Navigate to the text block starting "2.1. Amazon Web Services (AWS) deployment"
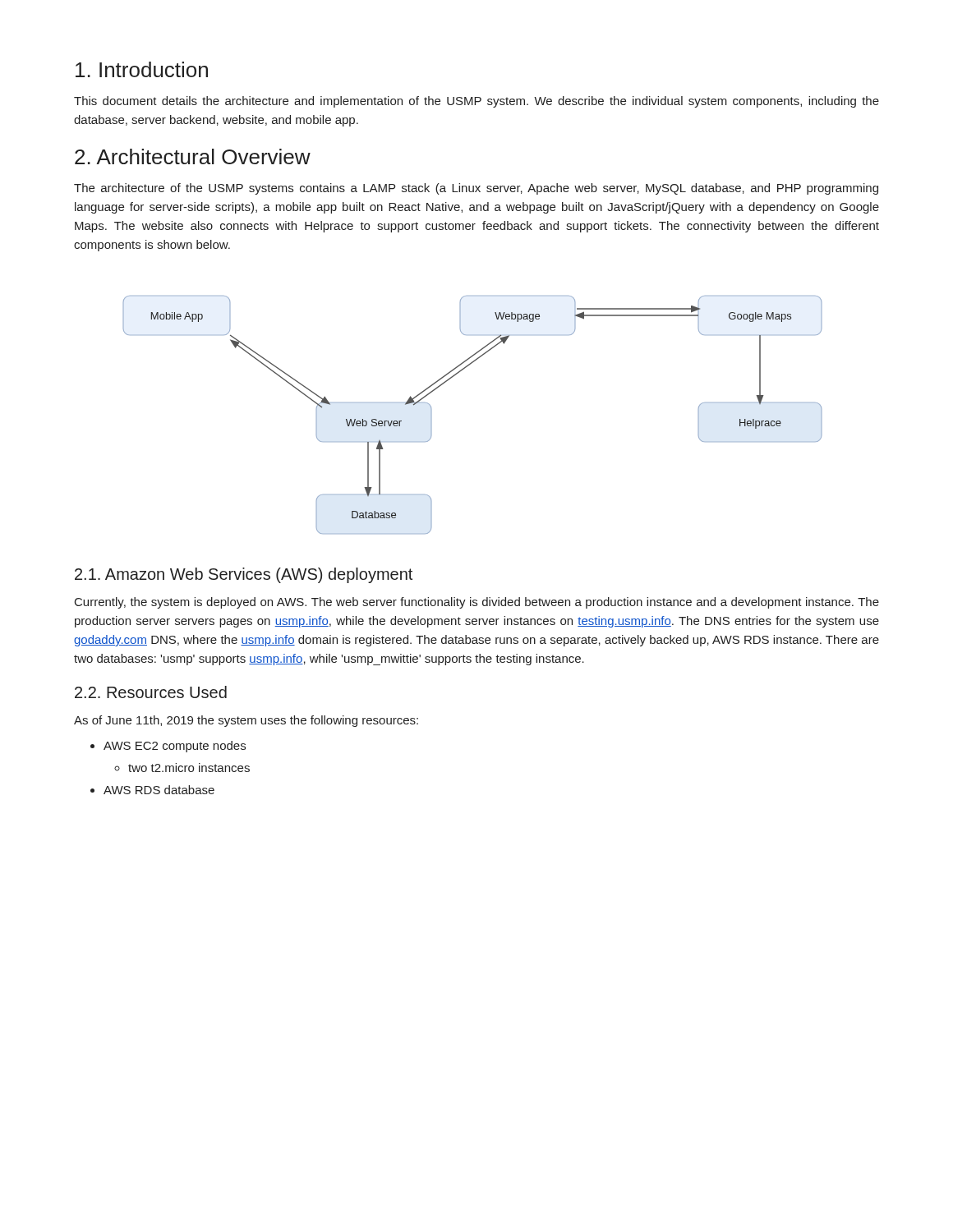This screenshot has height=1232, width=953. tap(244, 575)
